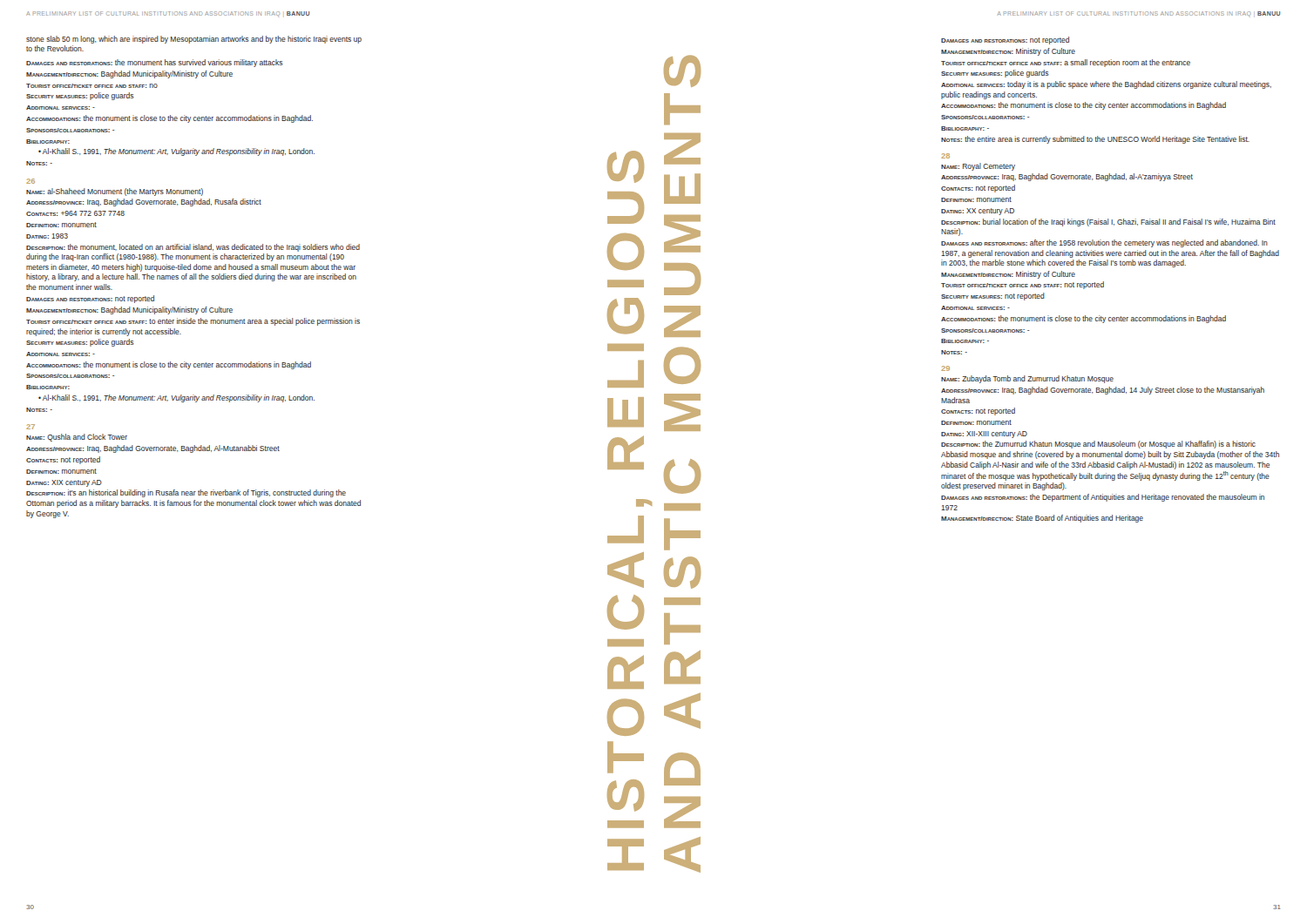Image resolution: width=1307 pixels, height=924 pixels.
Task: Locate the block starting "Damages and restorations: the Department of"
Action: [1103, 502]
